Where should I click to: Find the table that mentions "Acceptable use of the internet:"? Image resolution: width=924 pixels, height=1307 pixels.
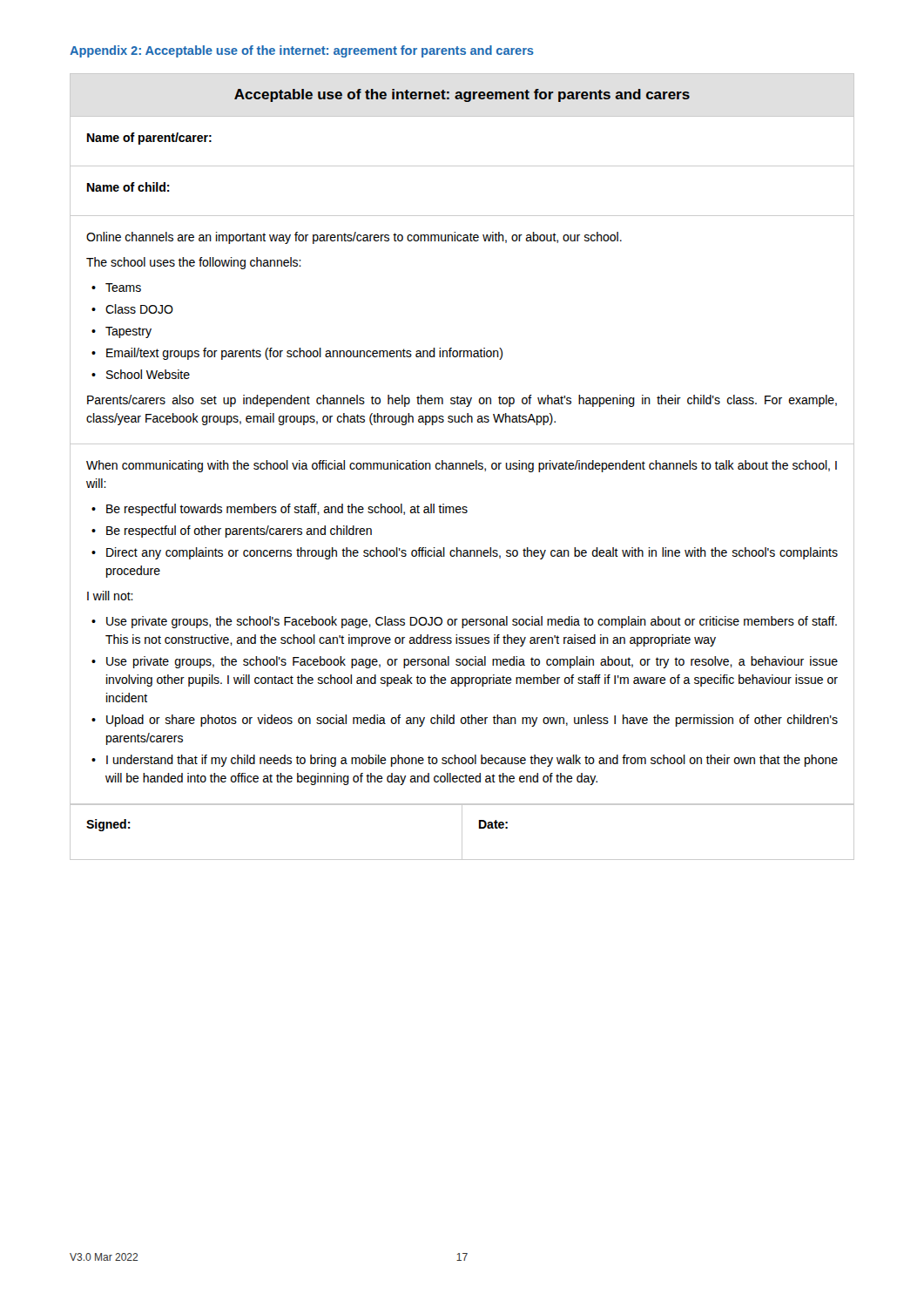462,467
